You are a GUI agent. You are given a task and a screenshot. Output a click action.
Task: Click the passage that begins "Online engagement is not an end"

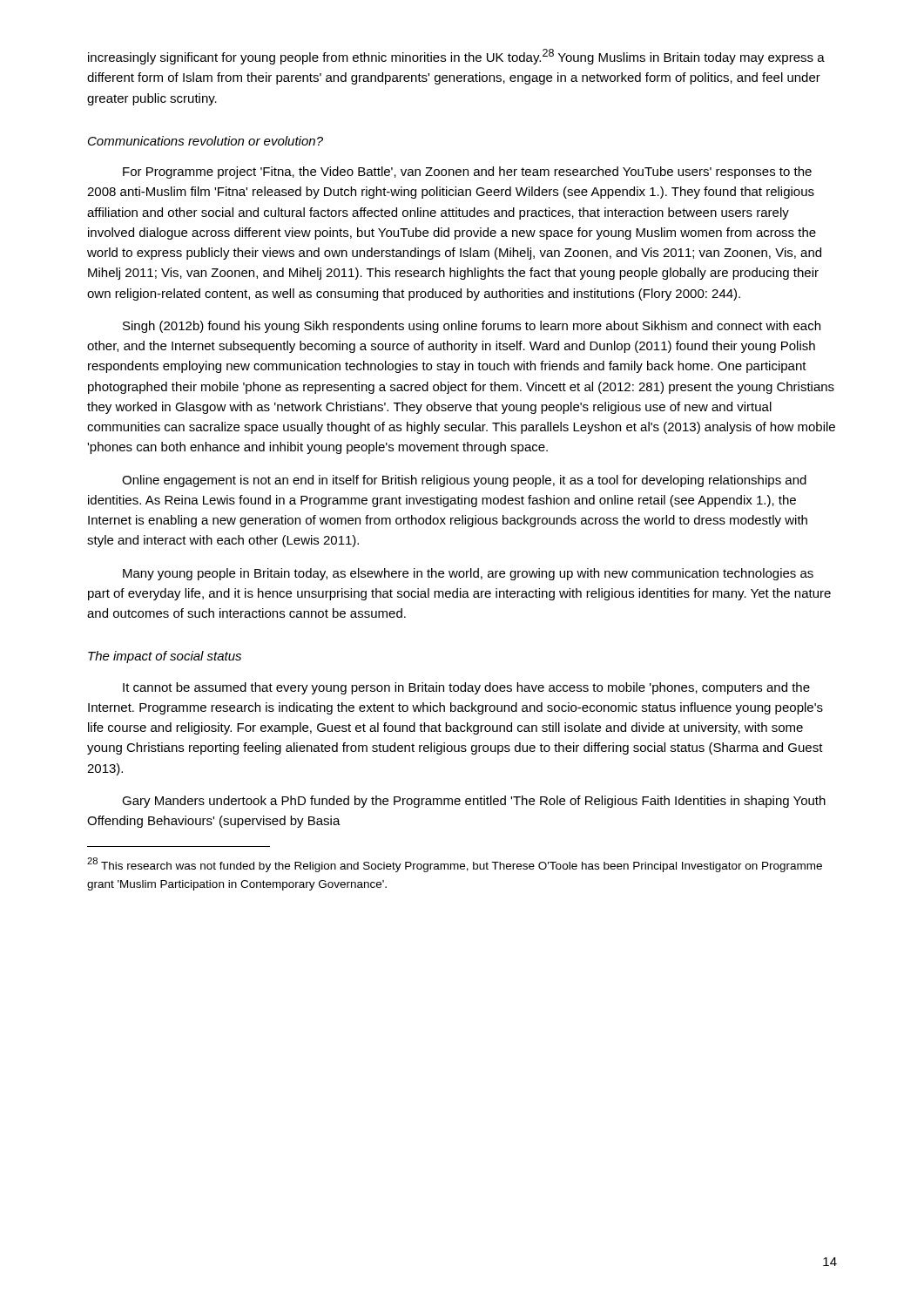pyautogui.click(x=462, y=510)
